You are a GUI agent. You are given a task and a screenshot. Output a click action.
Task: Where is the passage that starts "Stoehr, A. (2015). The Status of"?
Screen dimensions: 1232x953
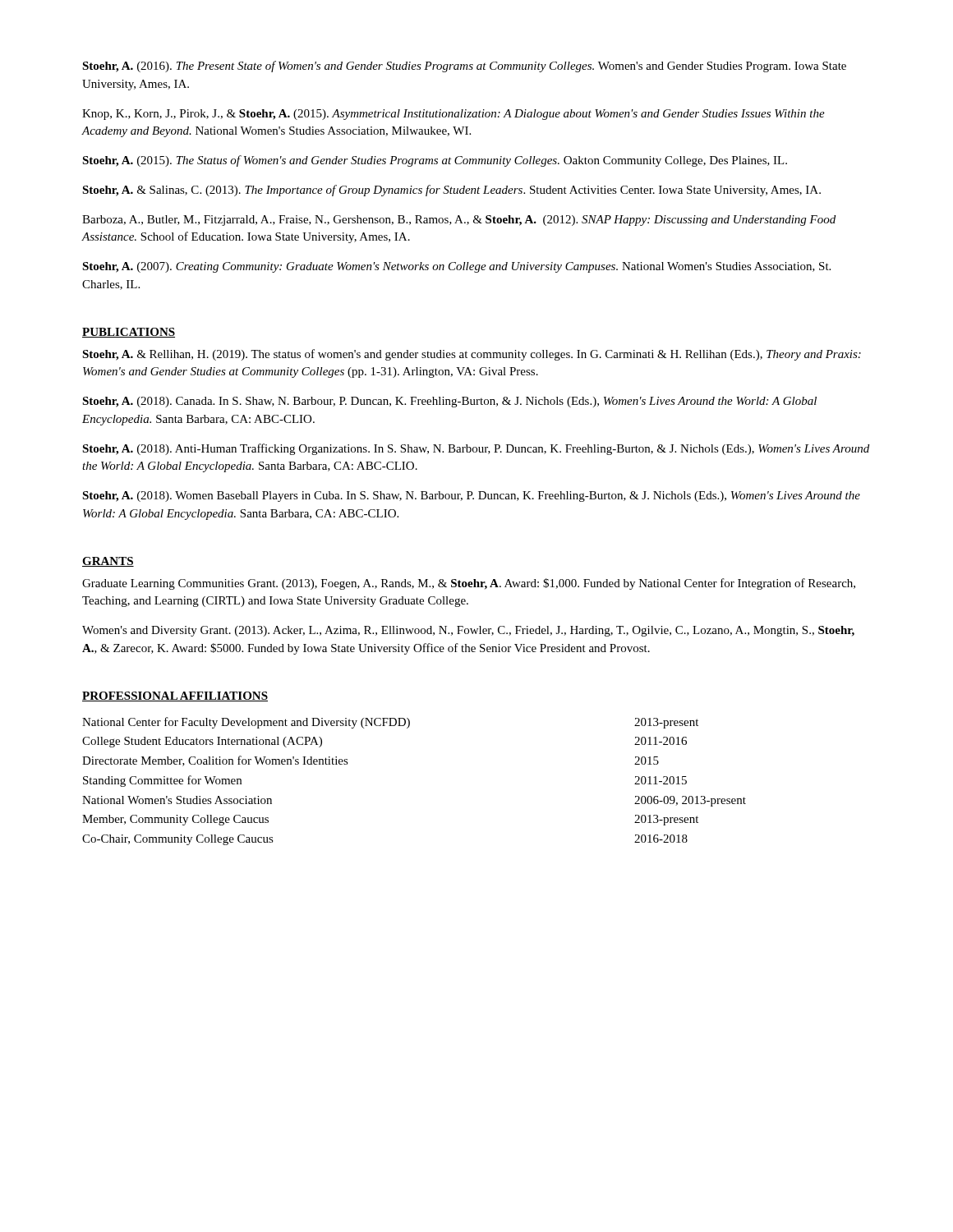click(x=435, y=160)
